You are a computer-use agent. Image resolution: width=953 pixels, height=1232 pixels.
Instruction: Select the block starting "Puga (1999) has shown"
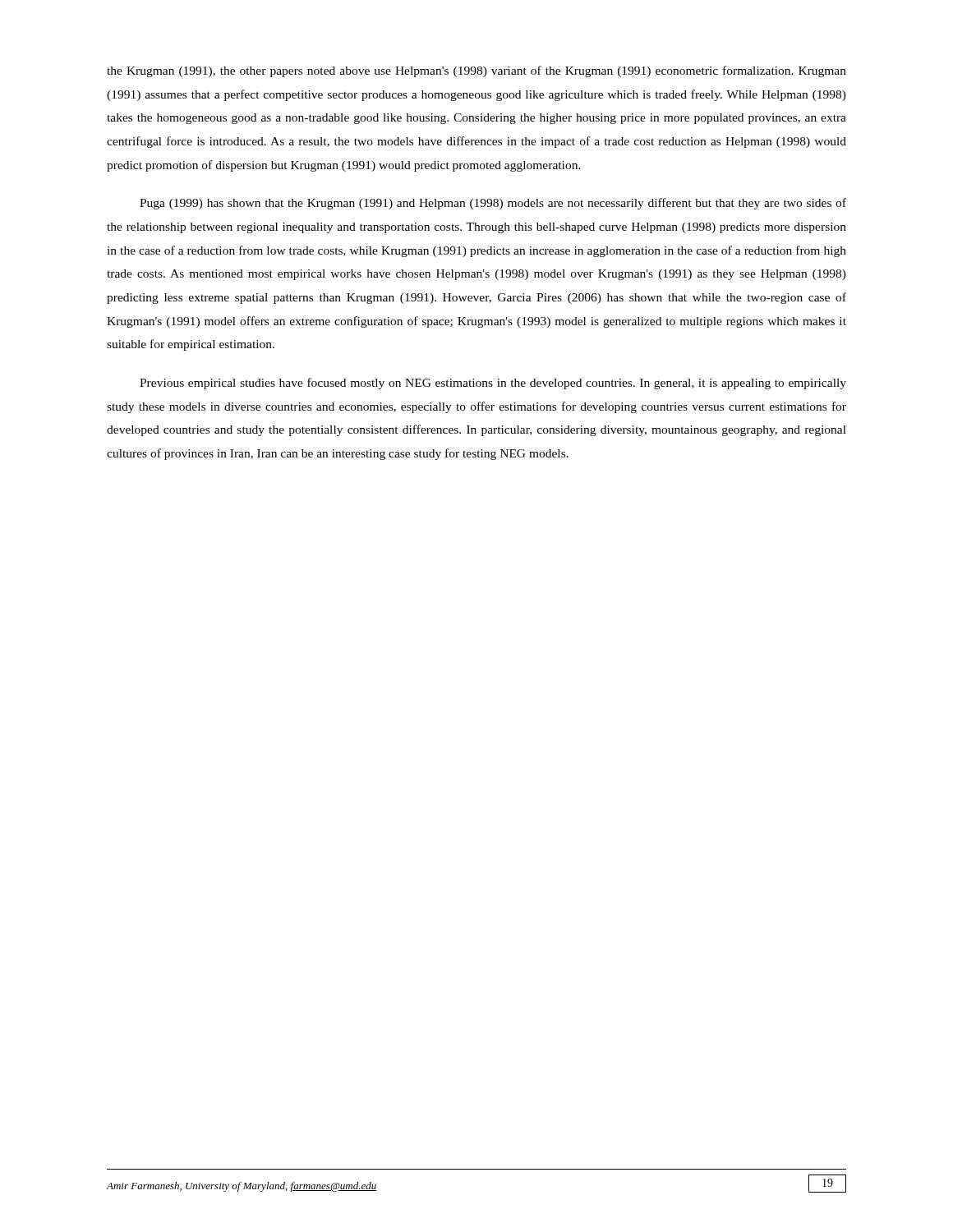(476, 274)
